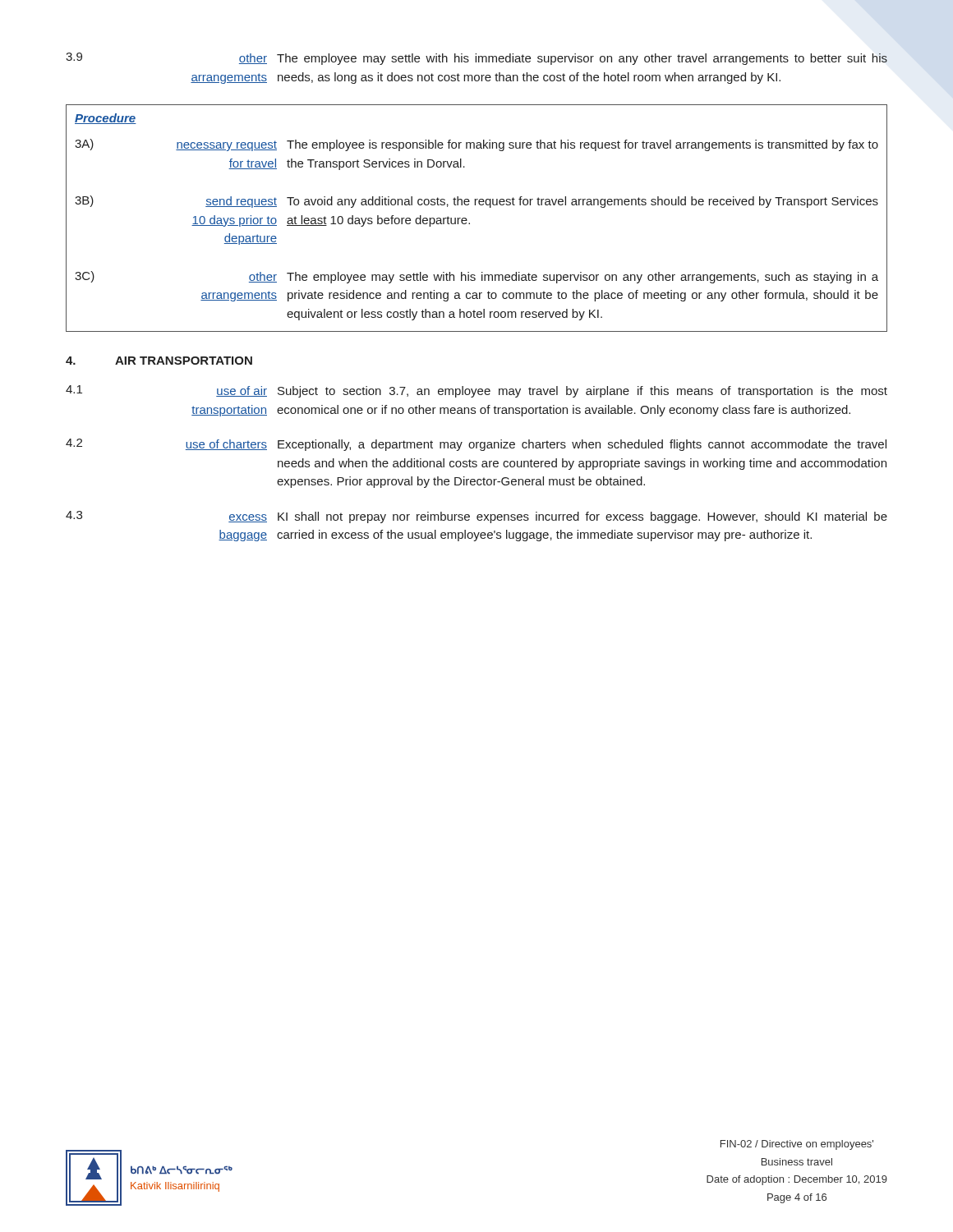The height and width of the screenshot is (1232, 953).
Task: Find the section header containing "4. AIR TRANSPORTATION"
Action: (x=159, y=360)
